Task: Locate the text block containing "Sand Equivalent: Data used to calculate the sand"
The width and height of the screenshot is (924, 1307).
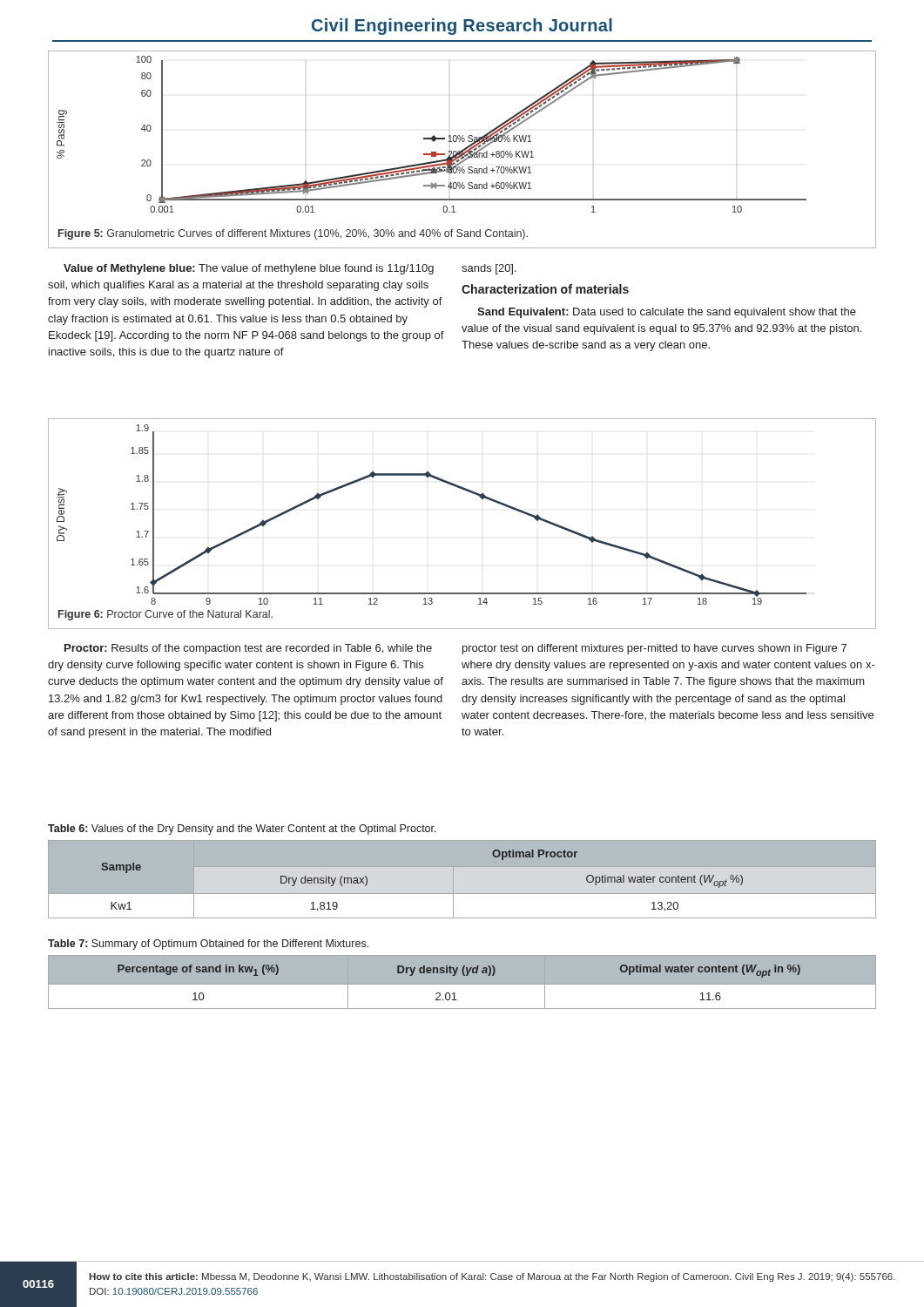Action: click(662, 328)
